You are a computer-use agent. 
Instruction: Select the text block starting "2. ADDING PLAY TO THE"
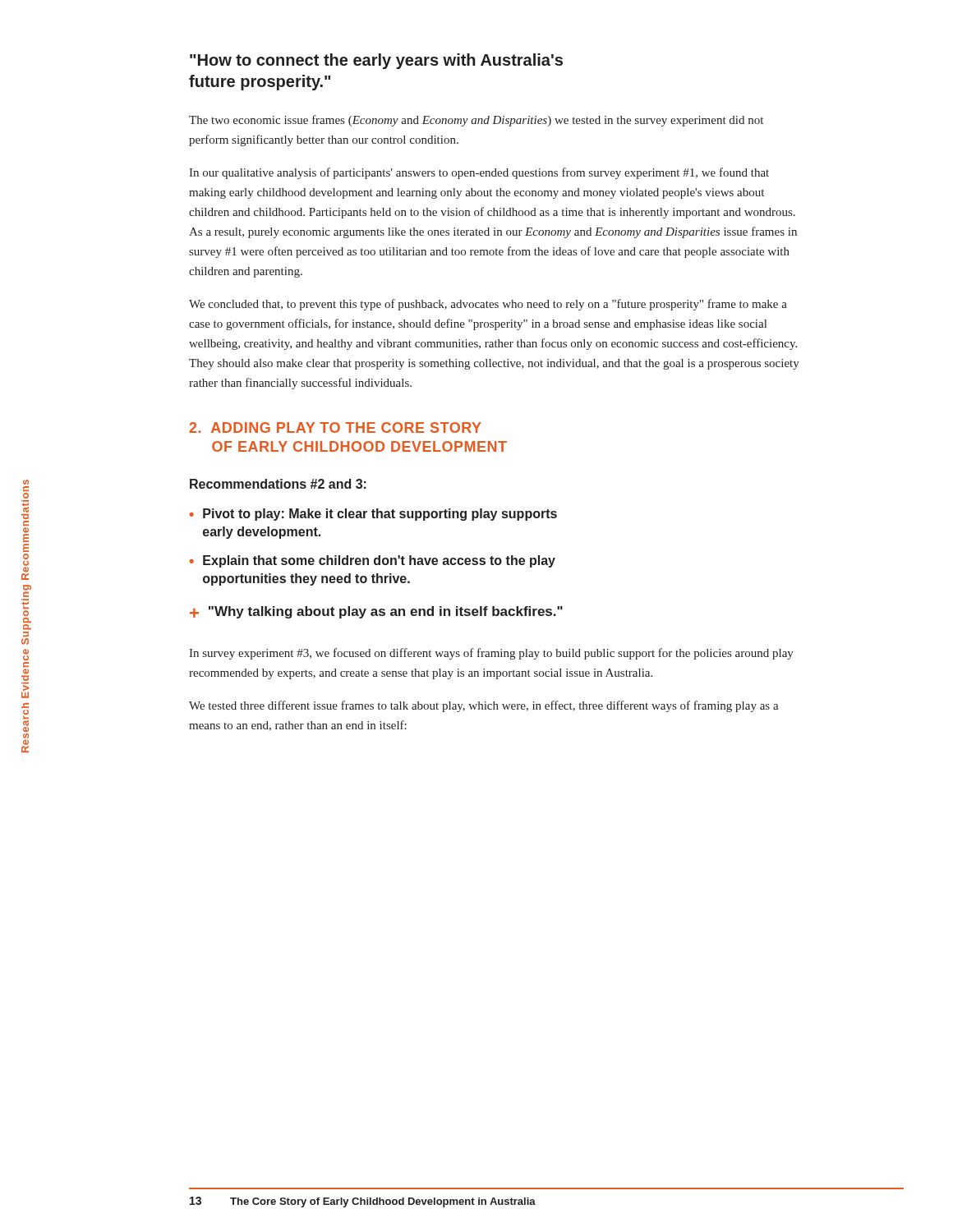pyautogui.click(x=497, y=438)
